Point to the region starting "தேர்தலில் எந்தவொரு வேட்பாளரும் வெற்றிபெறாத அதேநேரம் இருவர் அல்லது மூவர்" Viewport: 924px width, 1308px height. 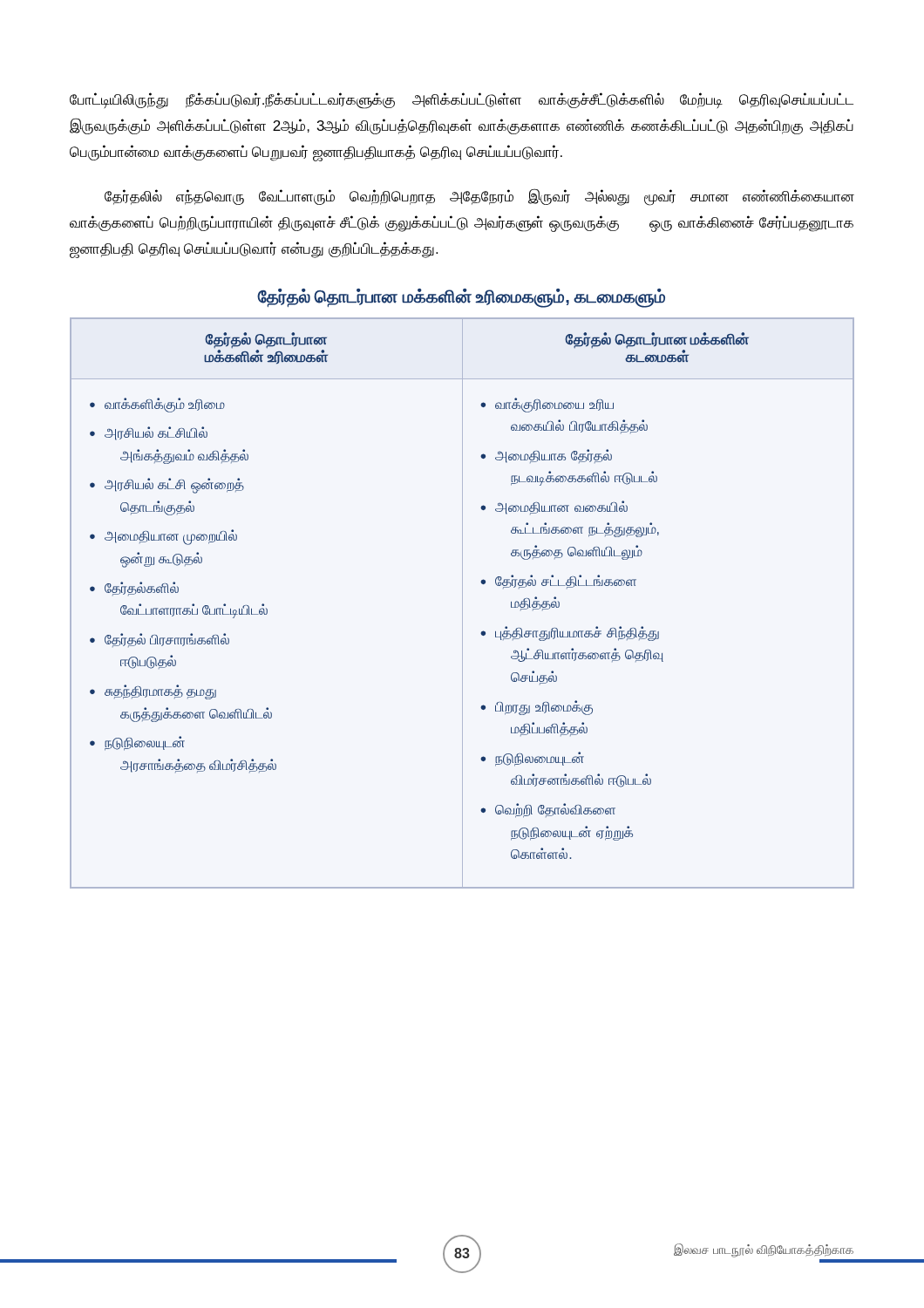pos(462,223)
